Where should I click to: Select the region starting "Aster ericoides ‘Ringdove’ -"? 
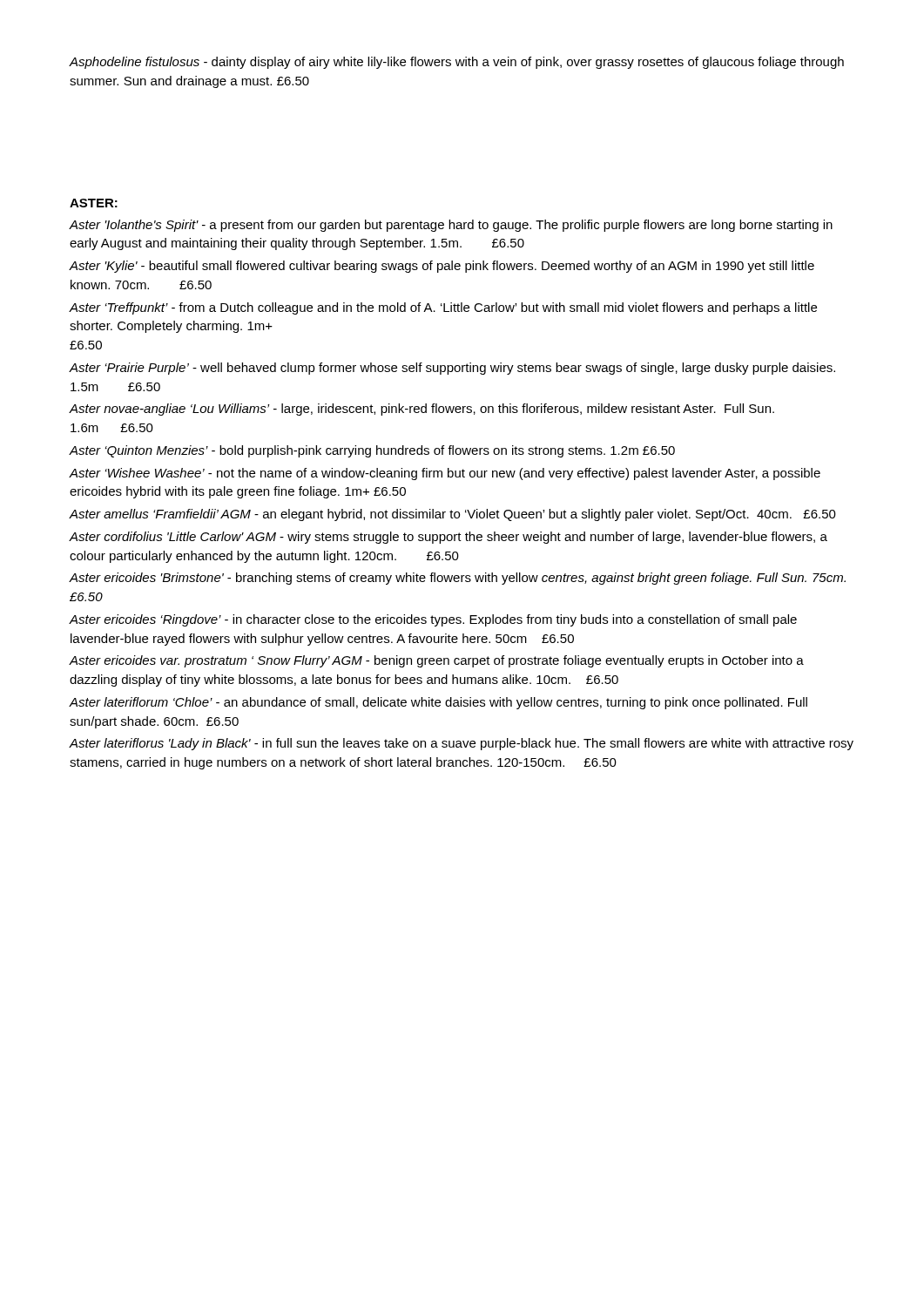point(433,628)
